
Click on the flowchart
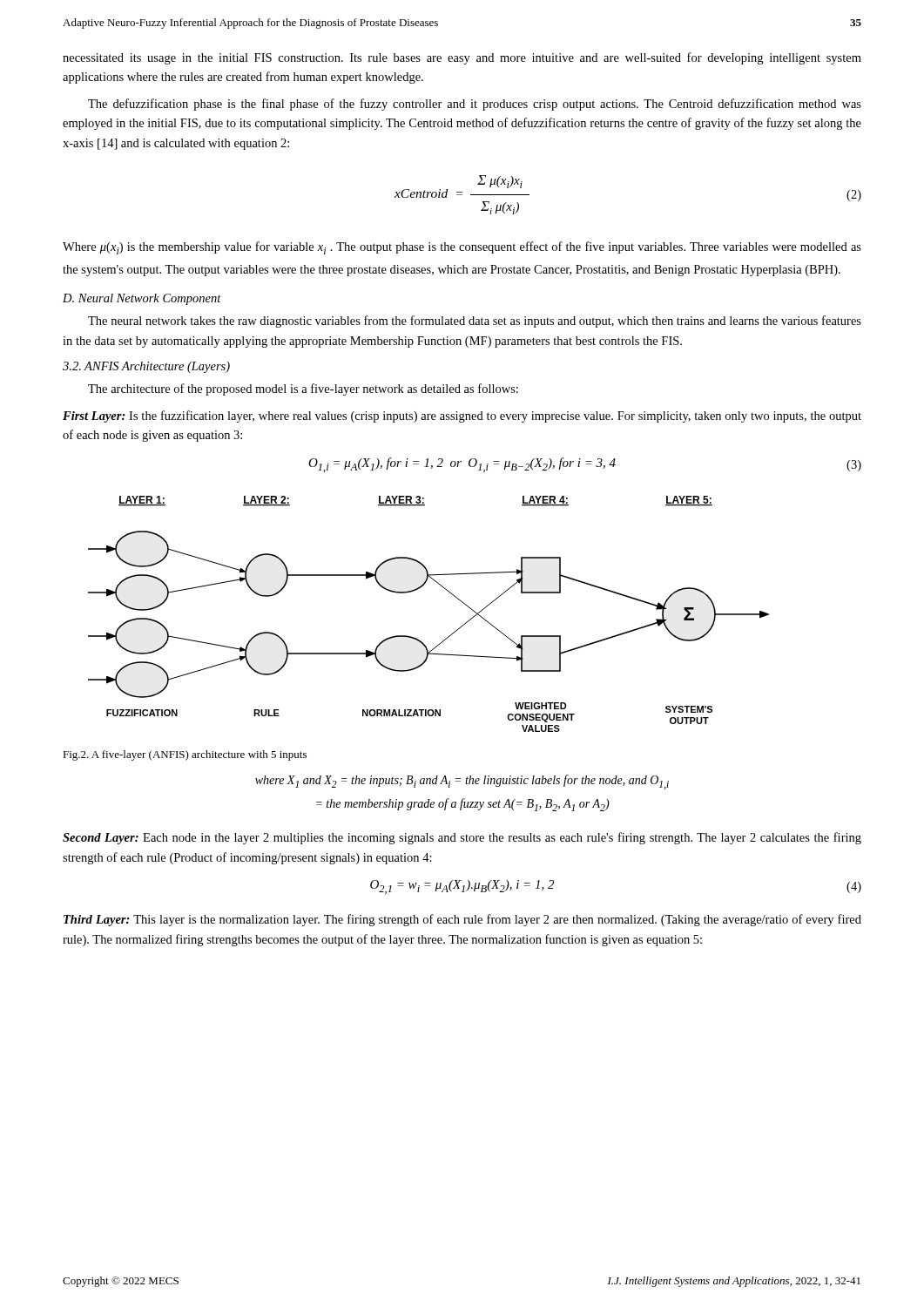pos(462,616)
